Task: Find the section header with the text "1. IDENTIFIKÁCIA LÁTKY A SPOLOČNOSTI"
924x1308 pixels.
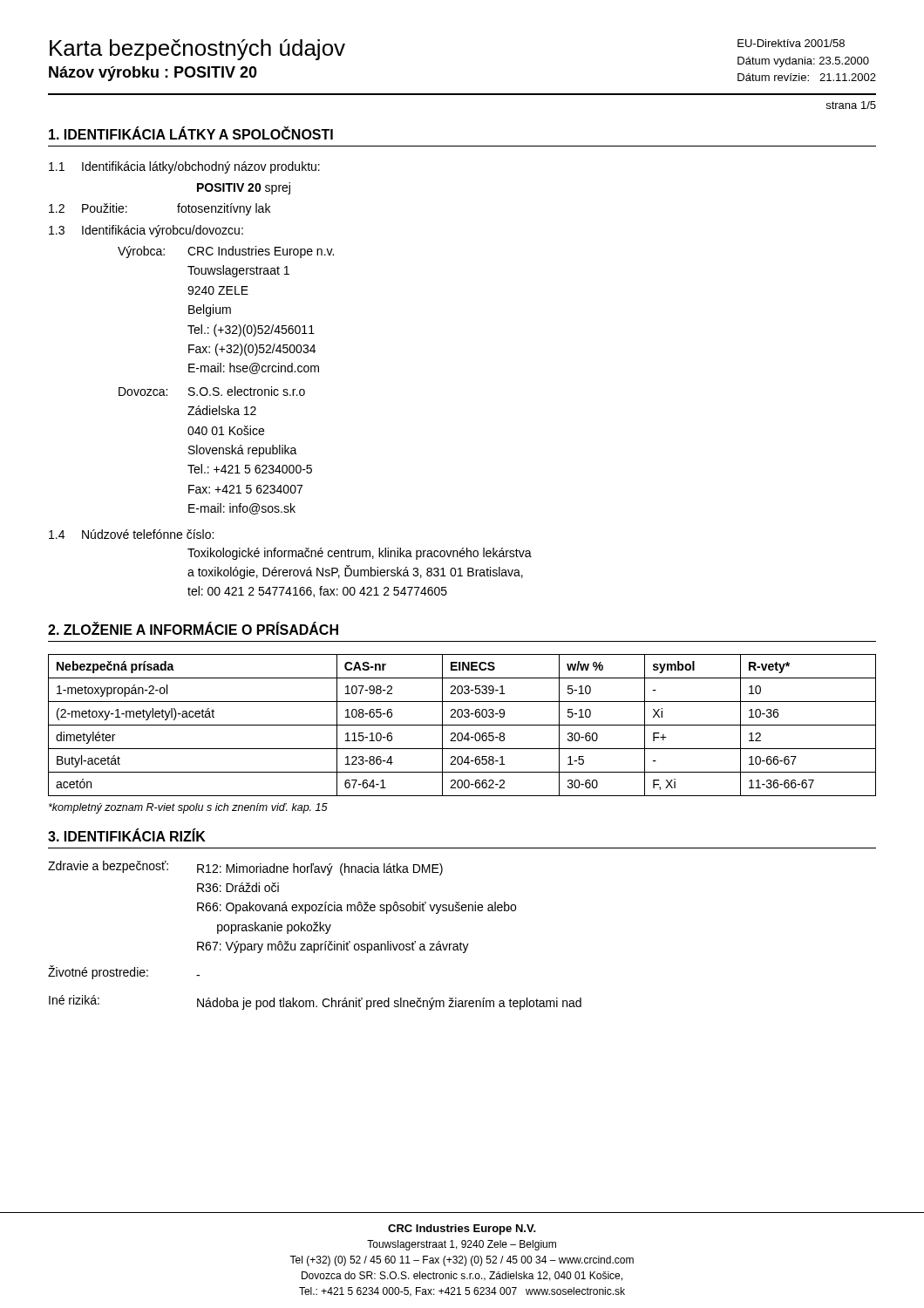Action: (191, 134)
